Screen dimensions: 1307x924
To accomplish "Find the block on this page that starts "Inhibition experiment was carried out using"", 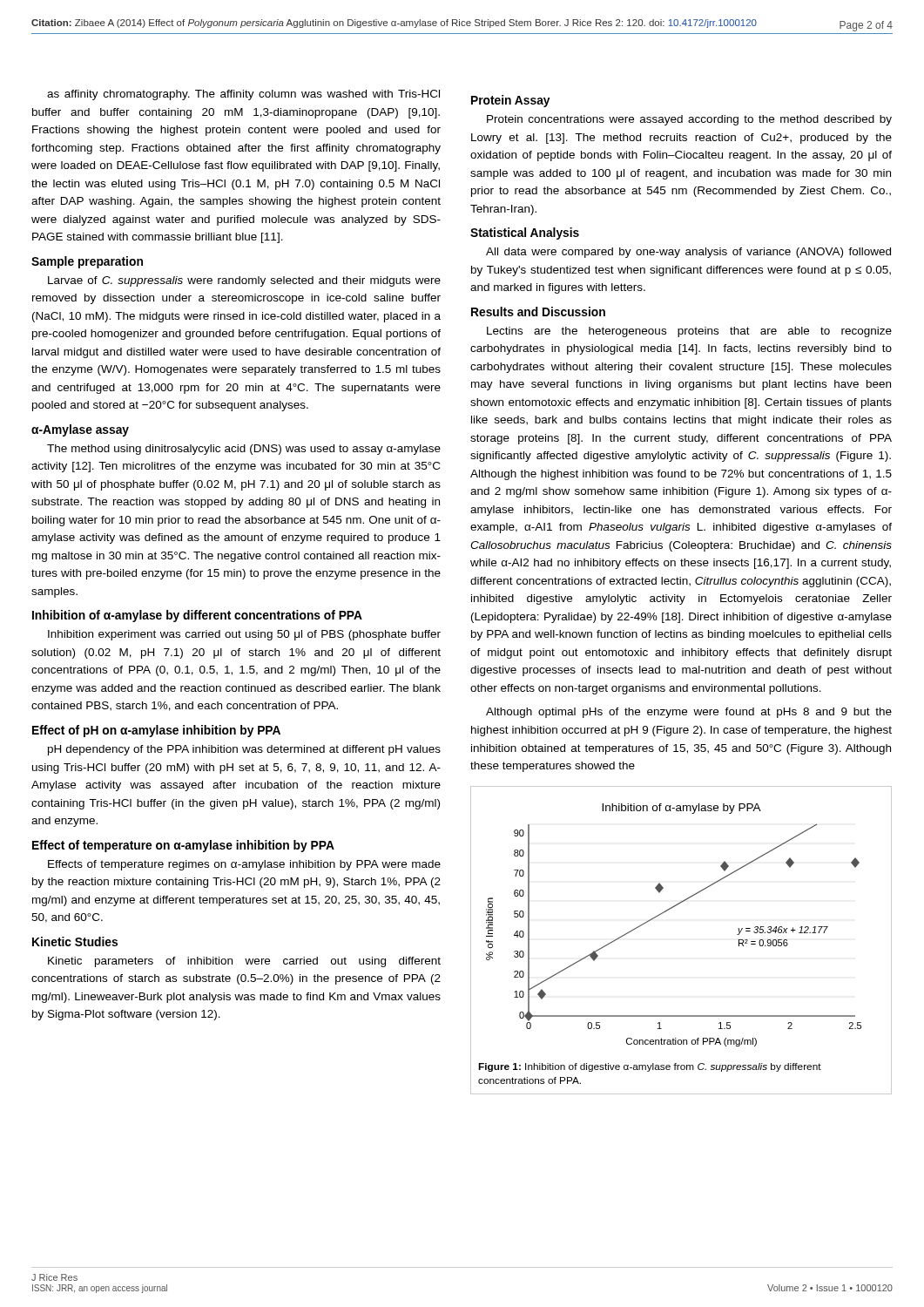I will coord(236,671).
